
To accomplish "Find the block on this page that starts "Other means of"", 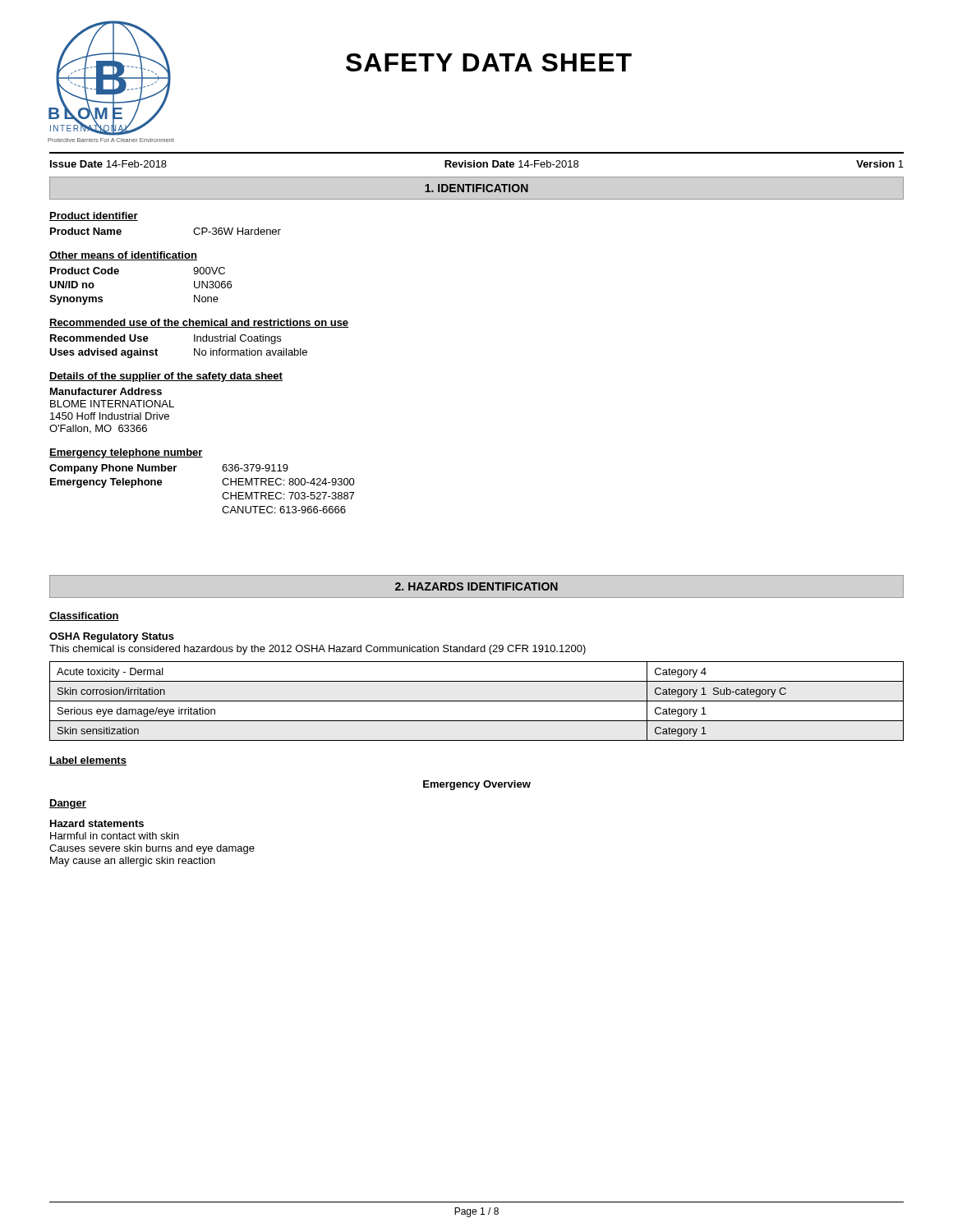I will click(123, 256).
